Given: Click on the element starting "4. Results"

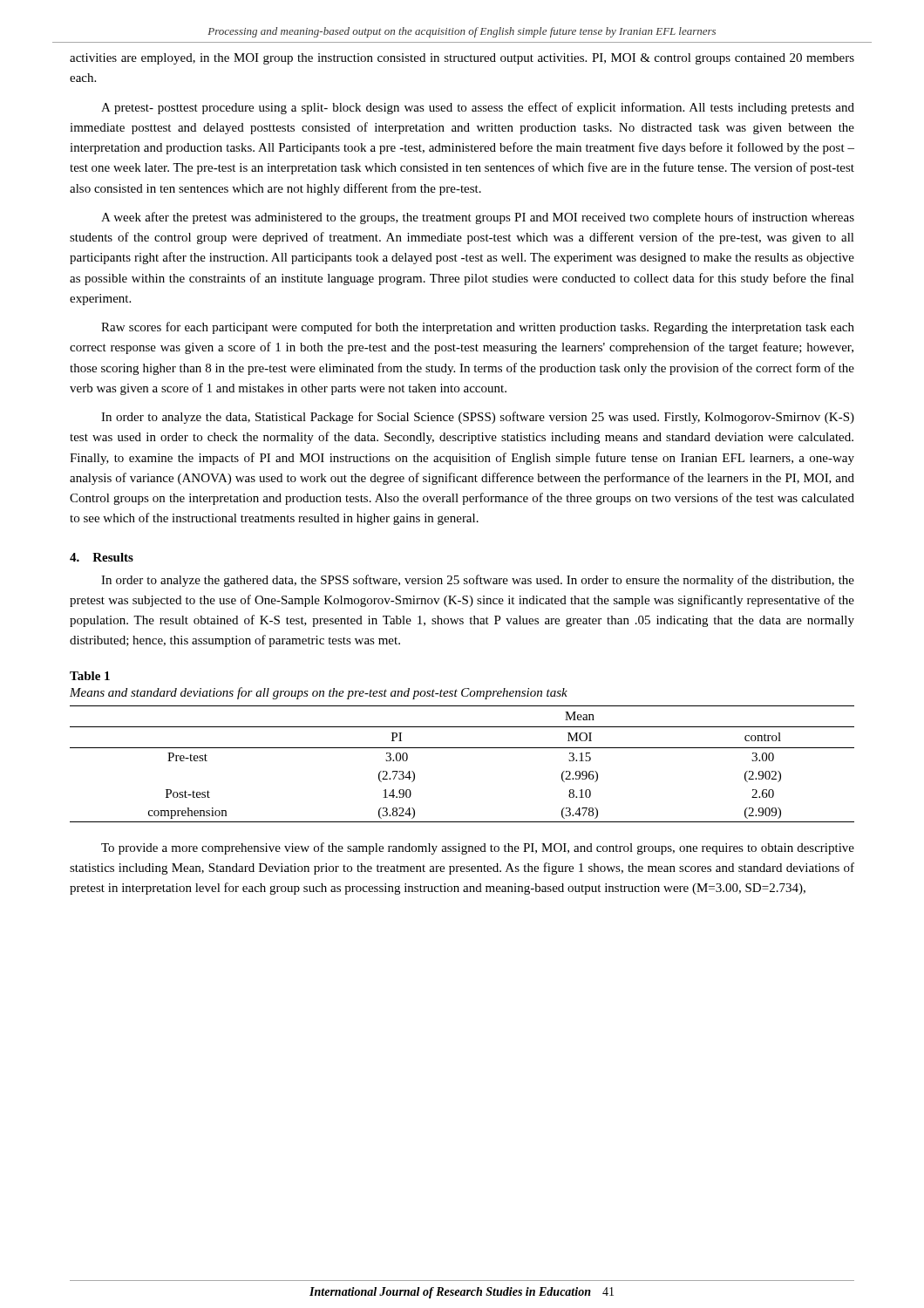Looking at the screenshot, I should tap(102, 557).
